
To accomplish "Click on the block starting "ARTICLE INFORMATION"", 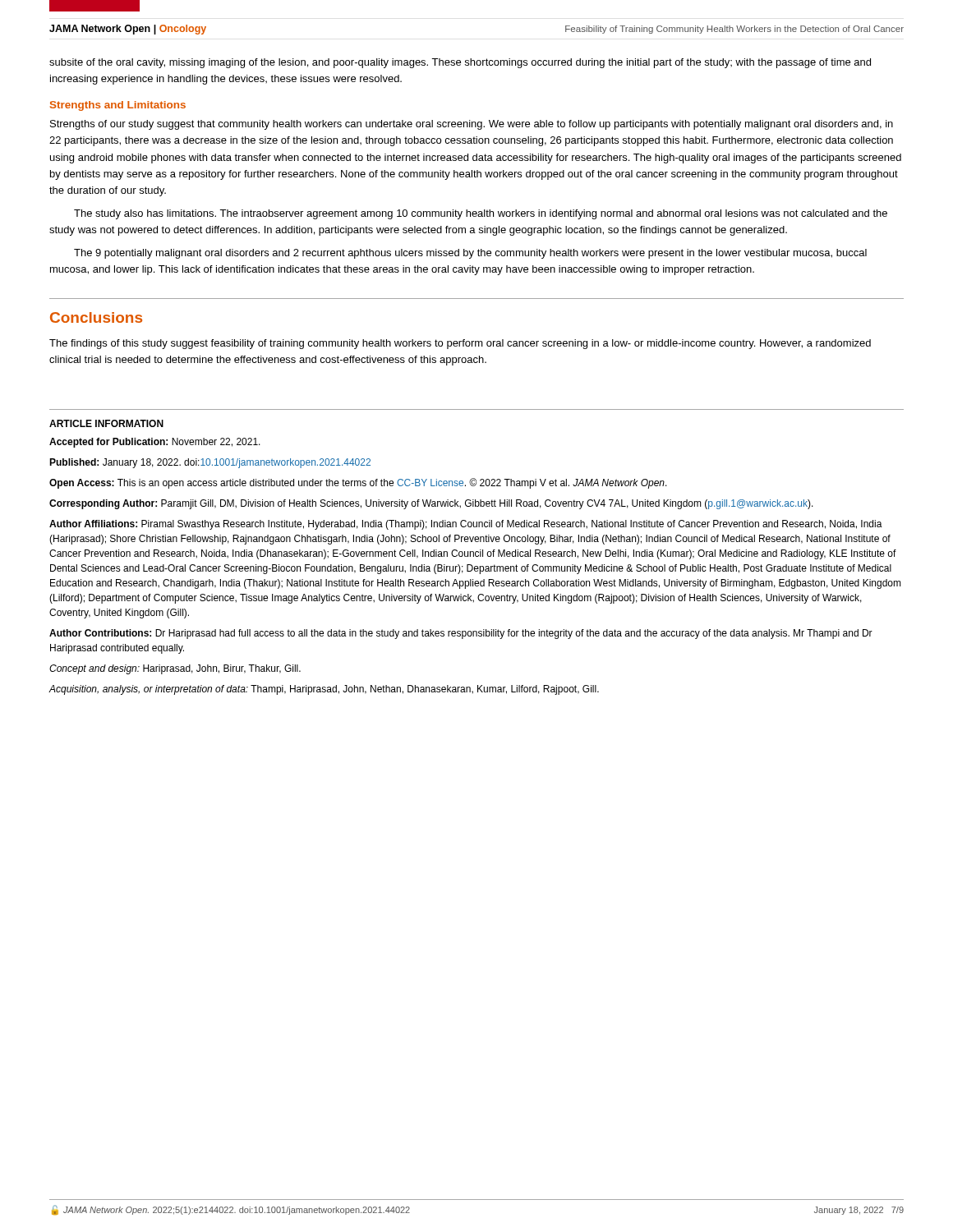I will (106, 423).
